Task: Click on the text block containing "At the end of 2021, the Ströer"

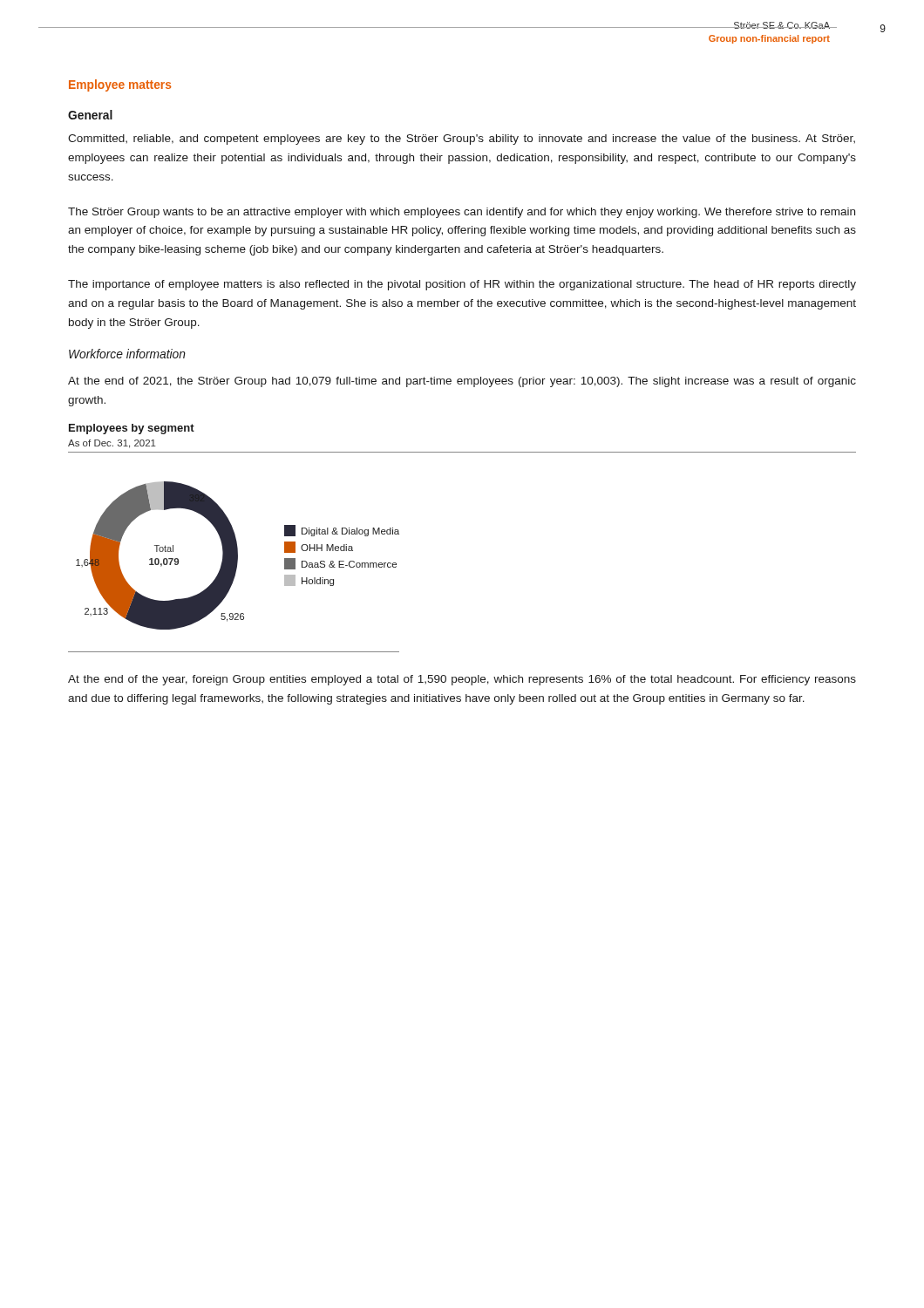Action: click(x=462, y=390)
